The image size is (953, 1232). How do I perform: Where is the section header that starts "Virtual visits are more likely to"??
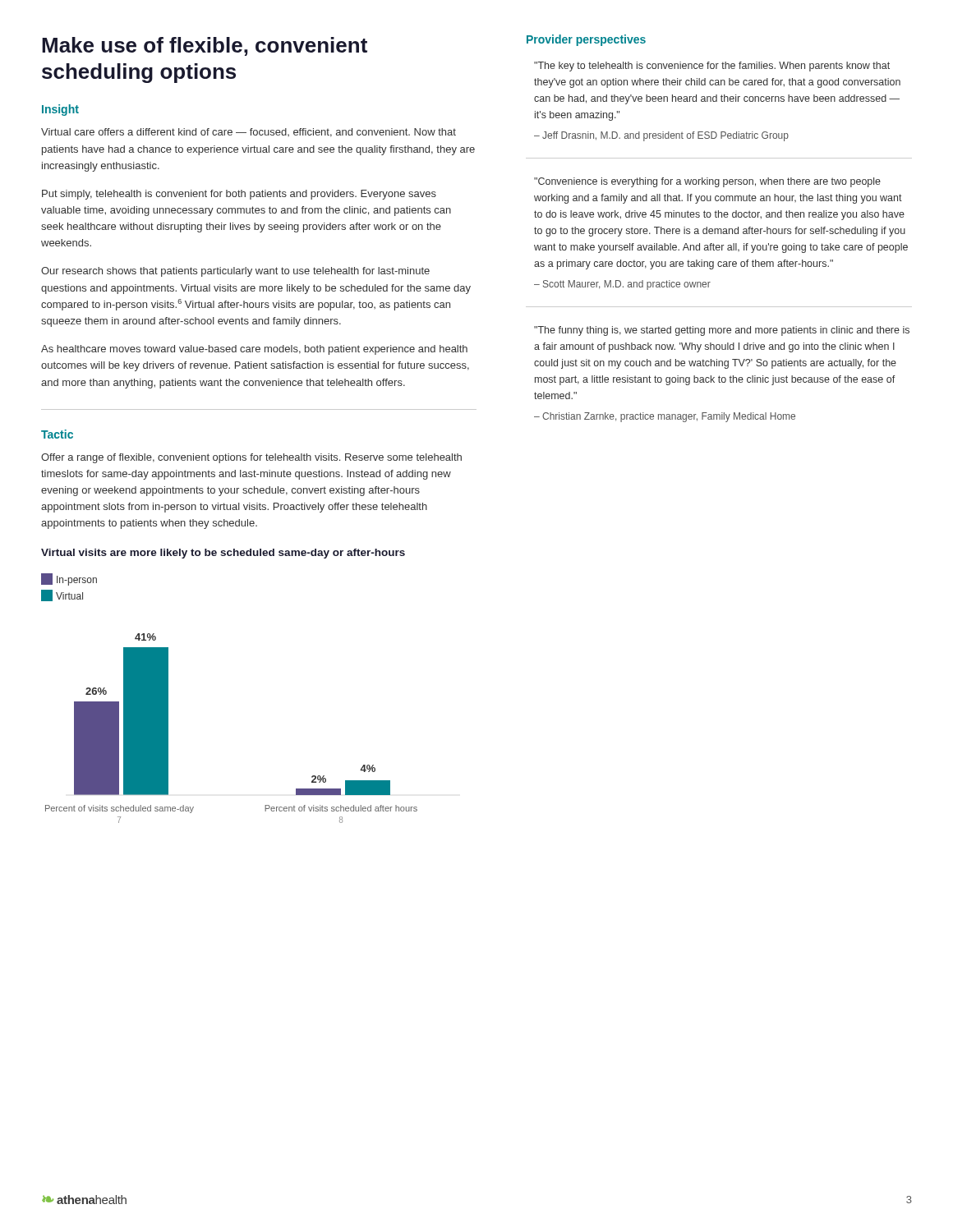(x=223, y=553)
